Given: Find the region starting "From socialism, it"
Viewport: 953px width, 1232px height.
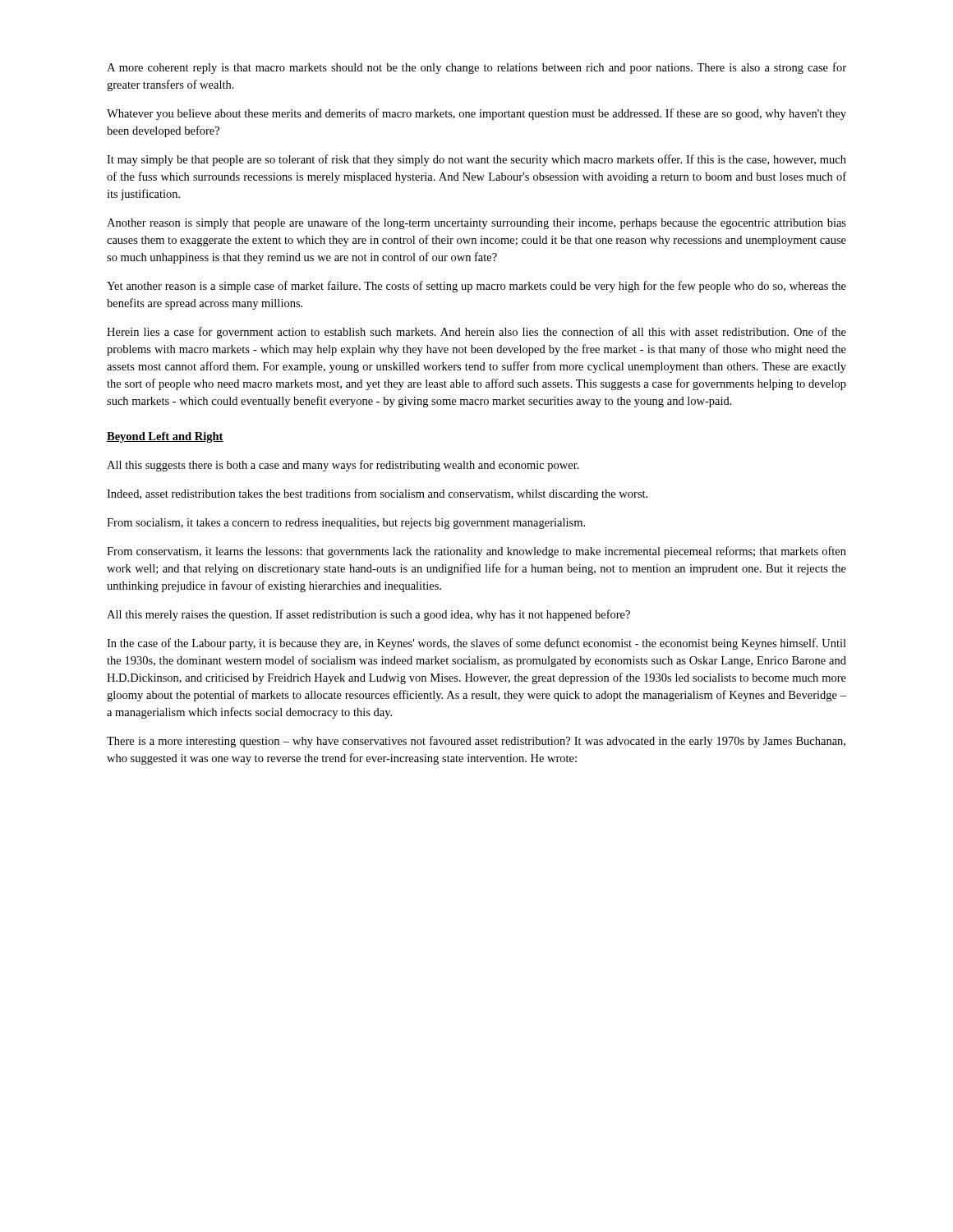Looking at the screenshot, I should pyautogui.click(x=346, y=523).
